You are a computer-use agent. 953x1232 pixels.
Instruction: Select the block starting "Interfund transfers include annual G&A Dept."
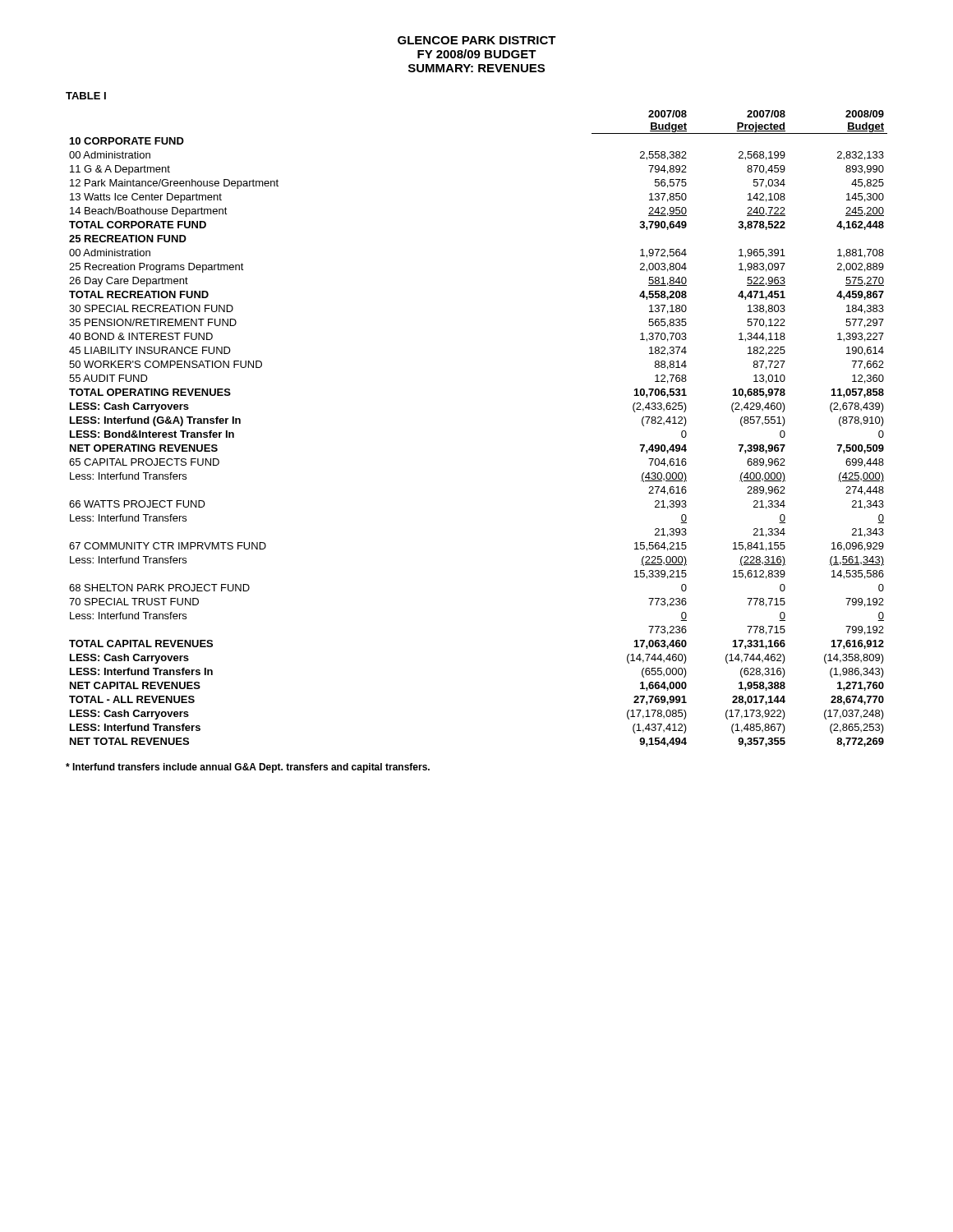248,767
